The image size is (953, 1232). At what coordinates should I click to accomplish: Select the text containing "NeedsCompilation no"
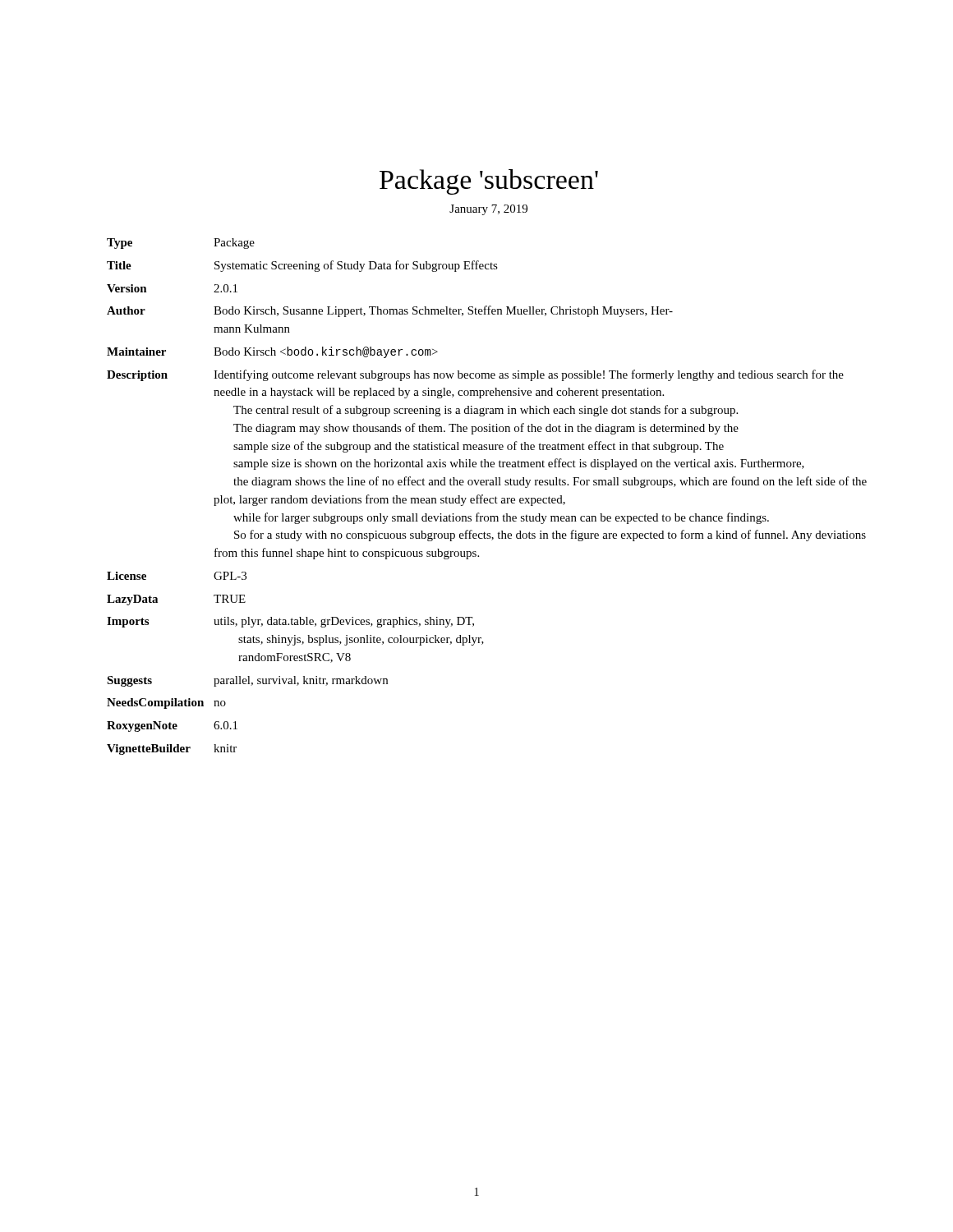[x=166, y=703]
